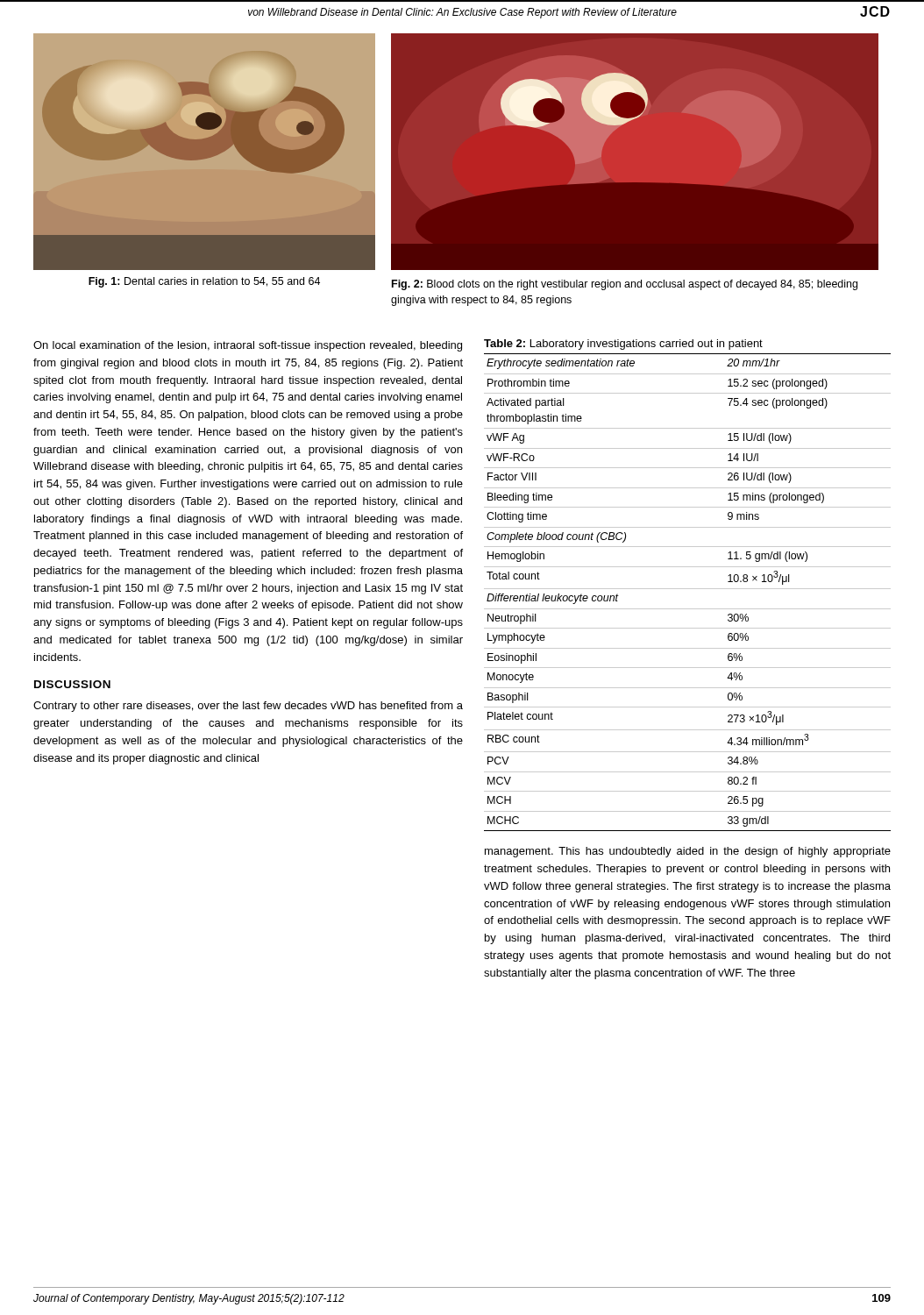Find the caption on this page that starts "Fig. 1: Dental caries in"
The height and width of the screenshot is (1315, 924).
point(204,281)
